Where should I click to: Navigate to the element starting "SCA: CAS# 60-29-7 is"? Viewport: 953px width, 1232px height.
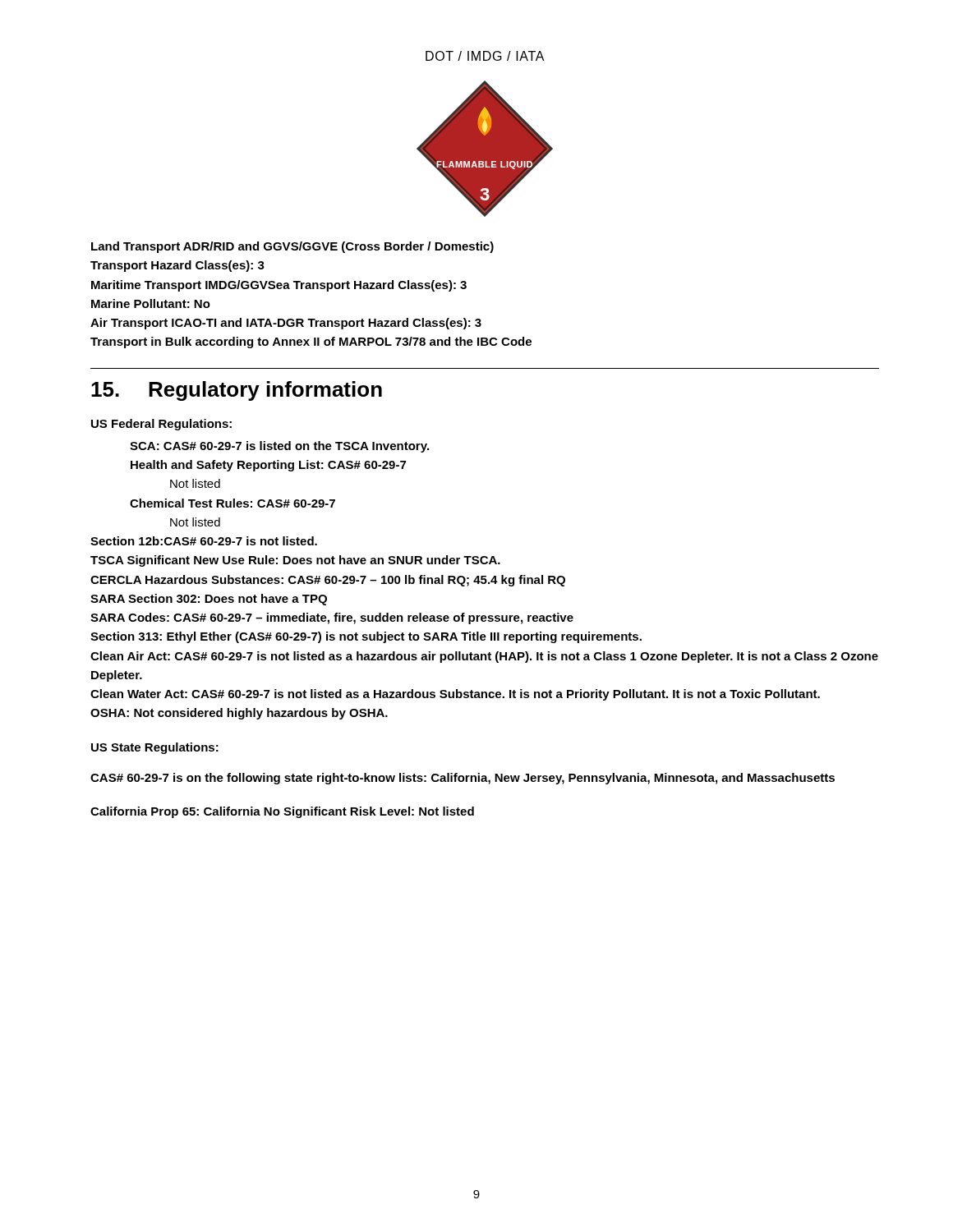(x=485, y=579)
